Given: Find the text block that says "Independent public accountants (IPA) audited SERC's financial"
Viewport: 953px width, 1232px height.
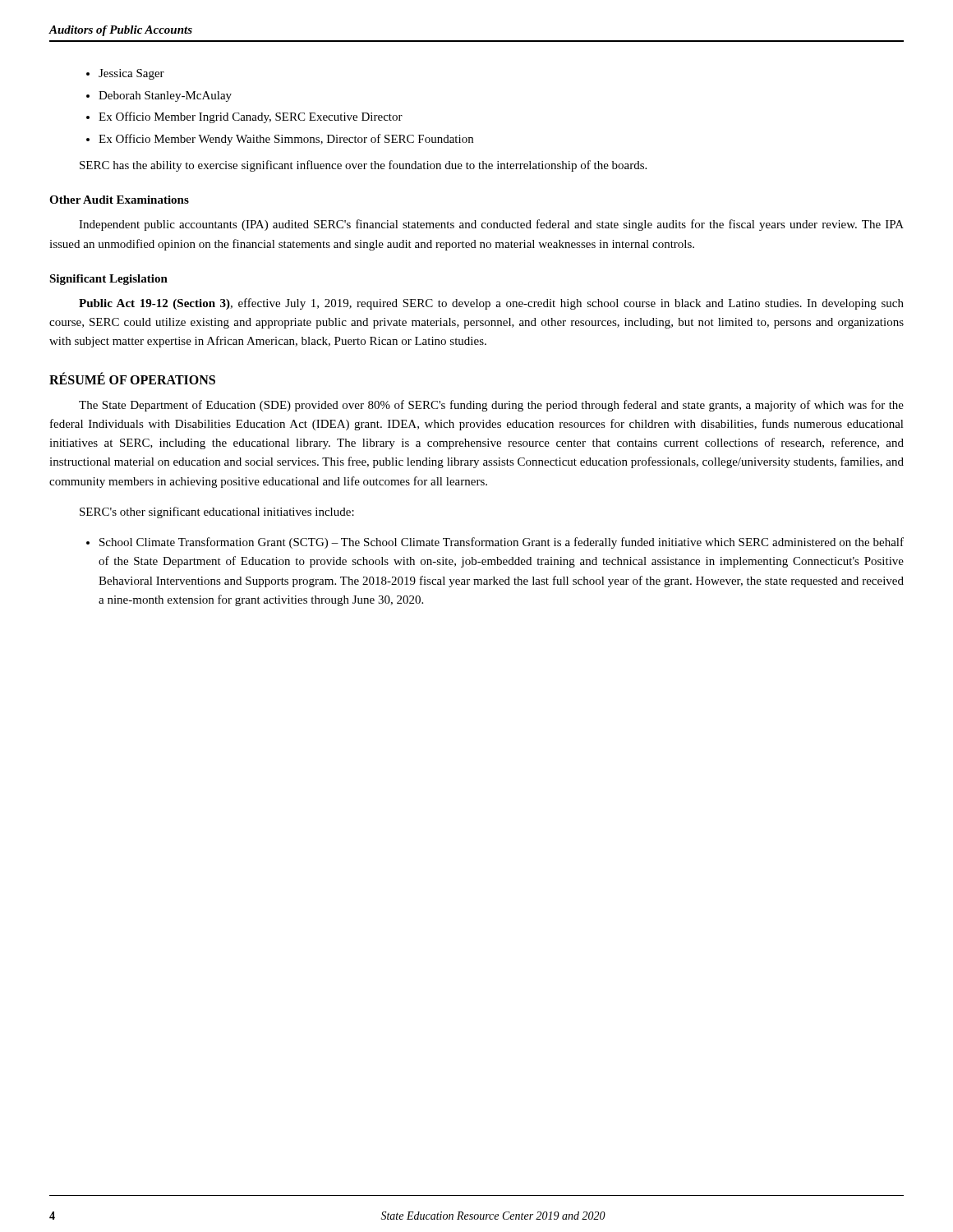Looking at the screenshot, I should 476,234.
